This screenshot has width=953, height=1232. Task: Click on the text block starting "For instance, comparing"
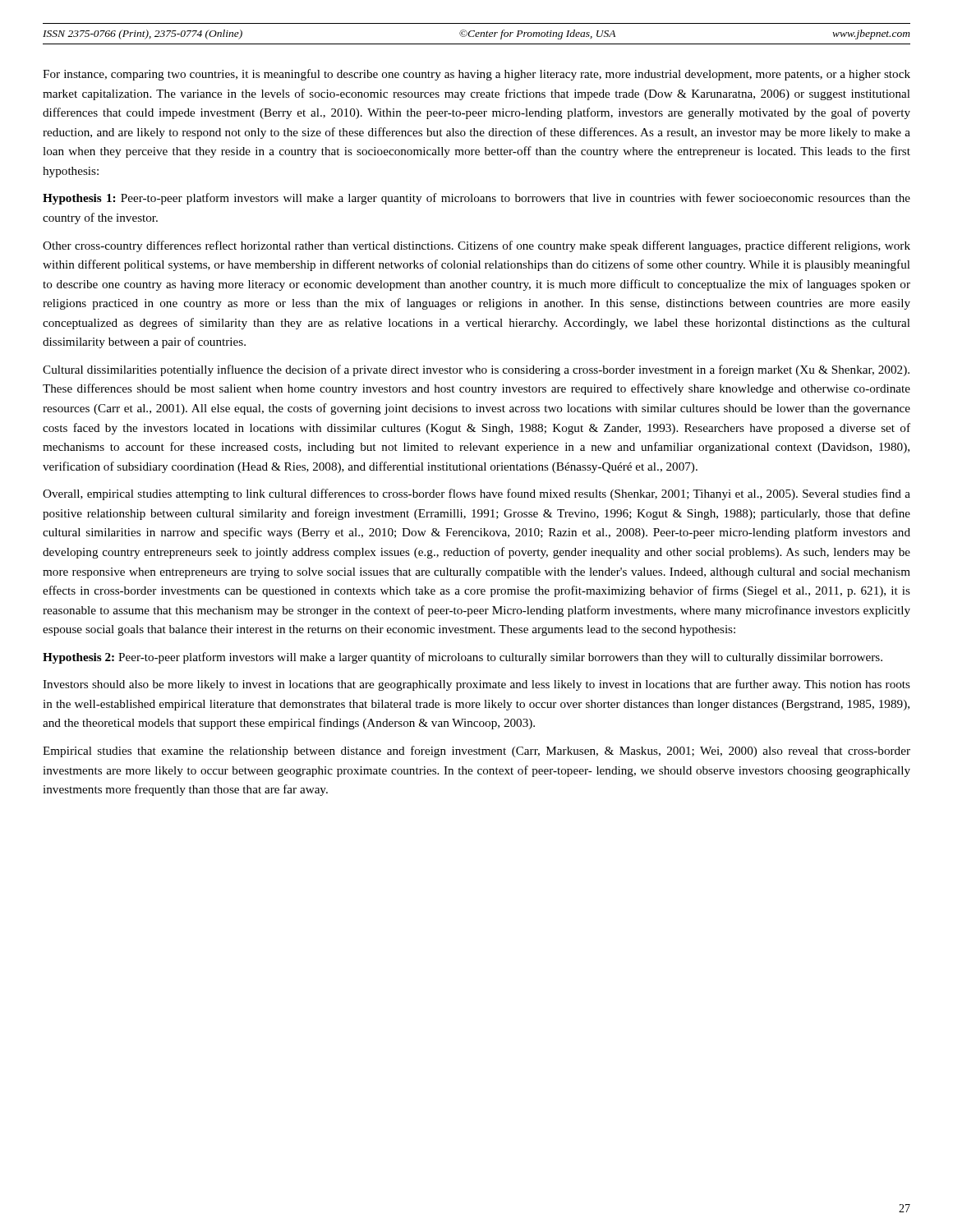click(x=476, y=122)
